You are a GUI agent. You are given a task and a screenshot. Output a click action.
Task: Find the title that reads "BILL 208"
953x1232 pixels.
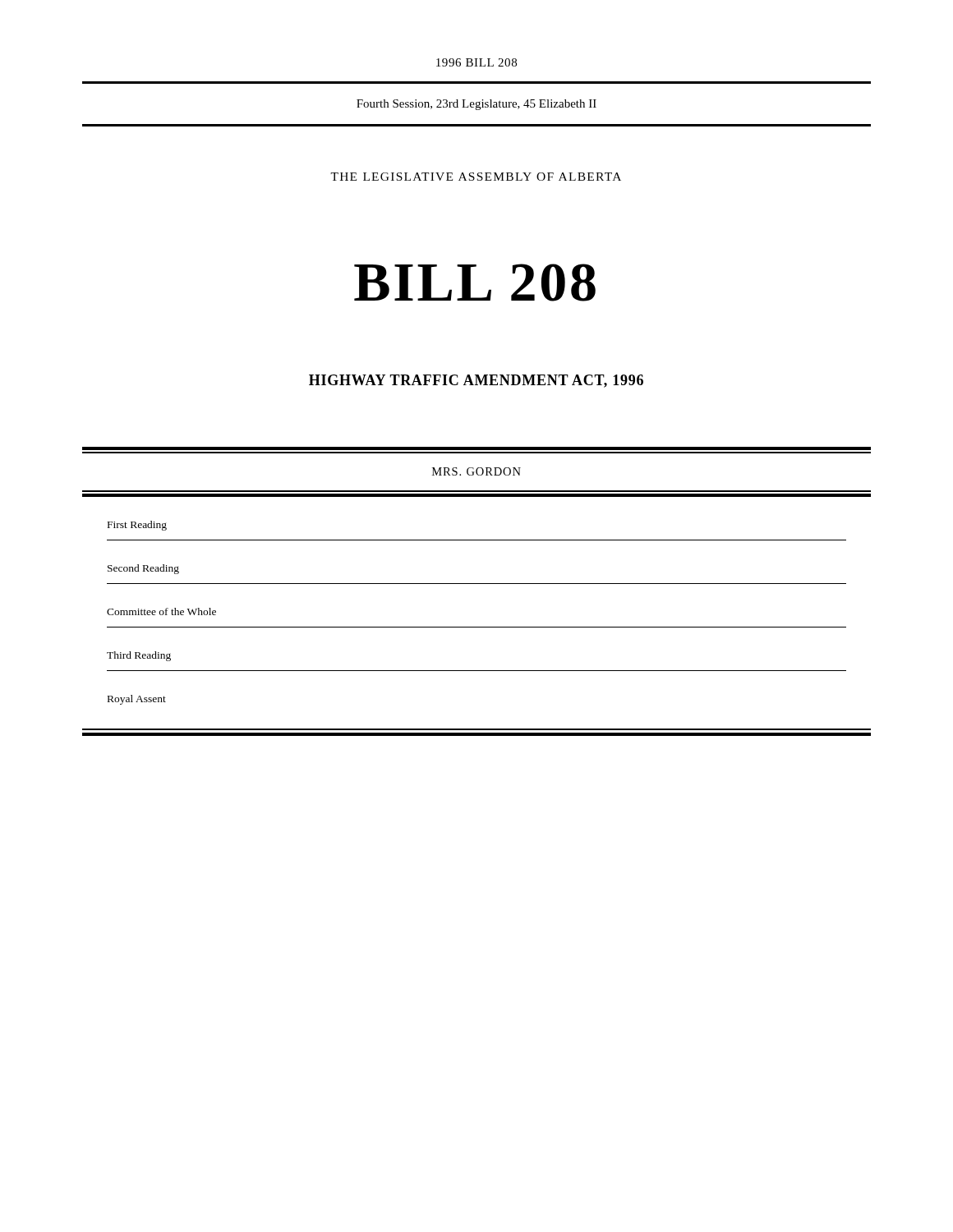click(476, 282)
